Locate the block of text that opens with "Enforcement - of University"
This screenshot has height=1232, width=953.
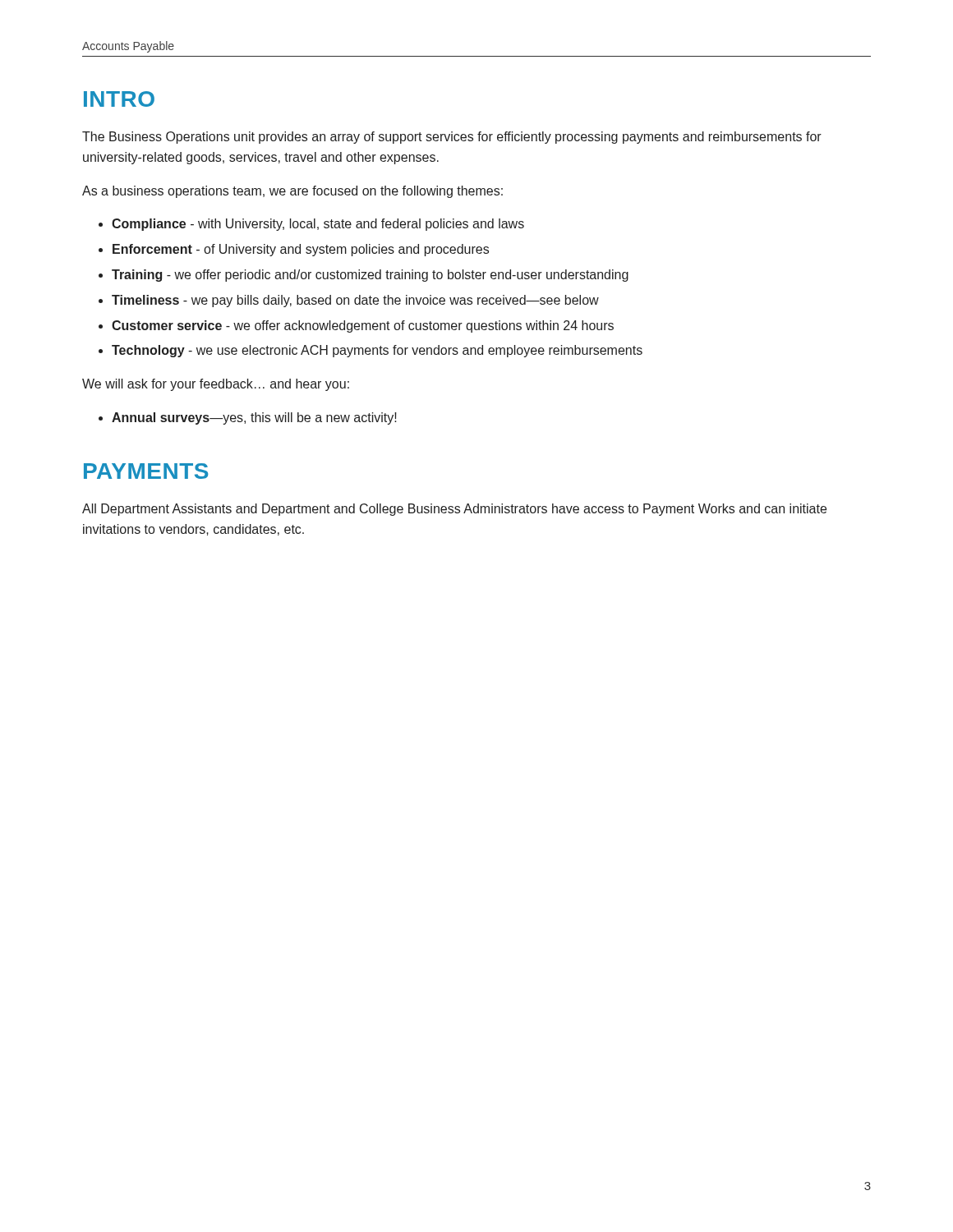pos(301,249)
